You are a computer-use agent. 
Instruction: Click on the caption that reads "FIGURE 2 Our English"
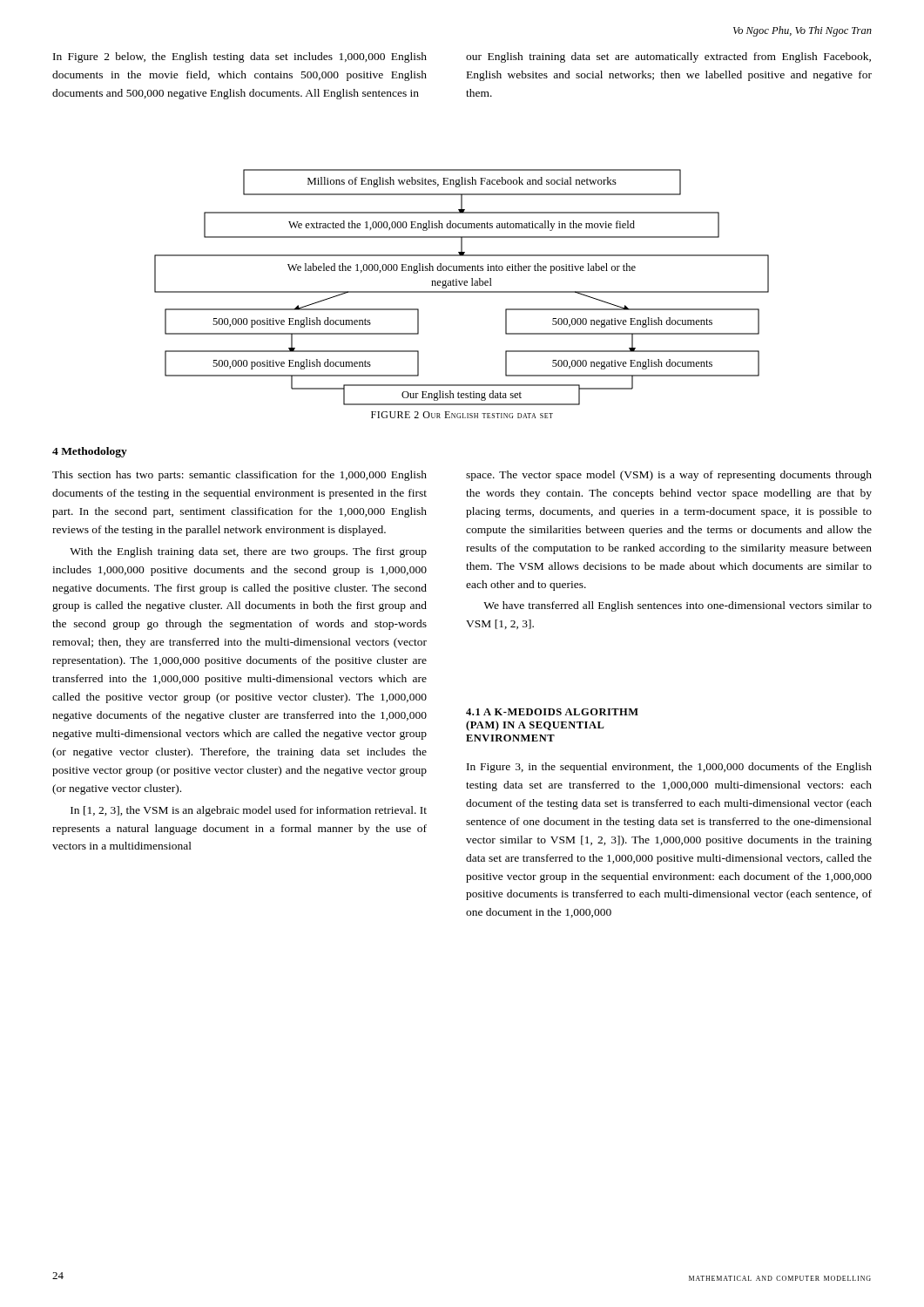[x=462, y=415]
